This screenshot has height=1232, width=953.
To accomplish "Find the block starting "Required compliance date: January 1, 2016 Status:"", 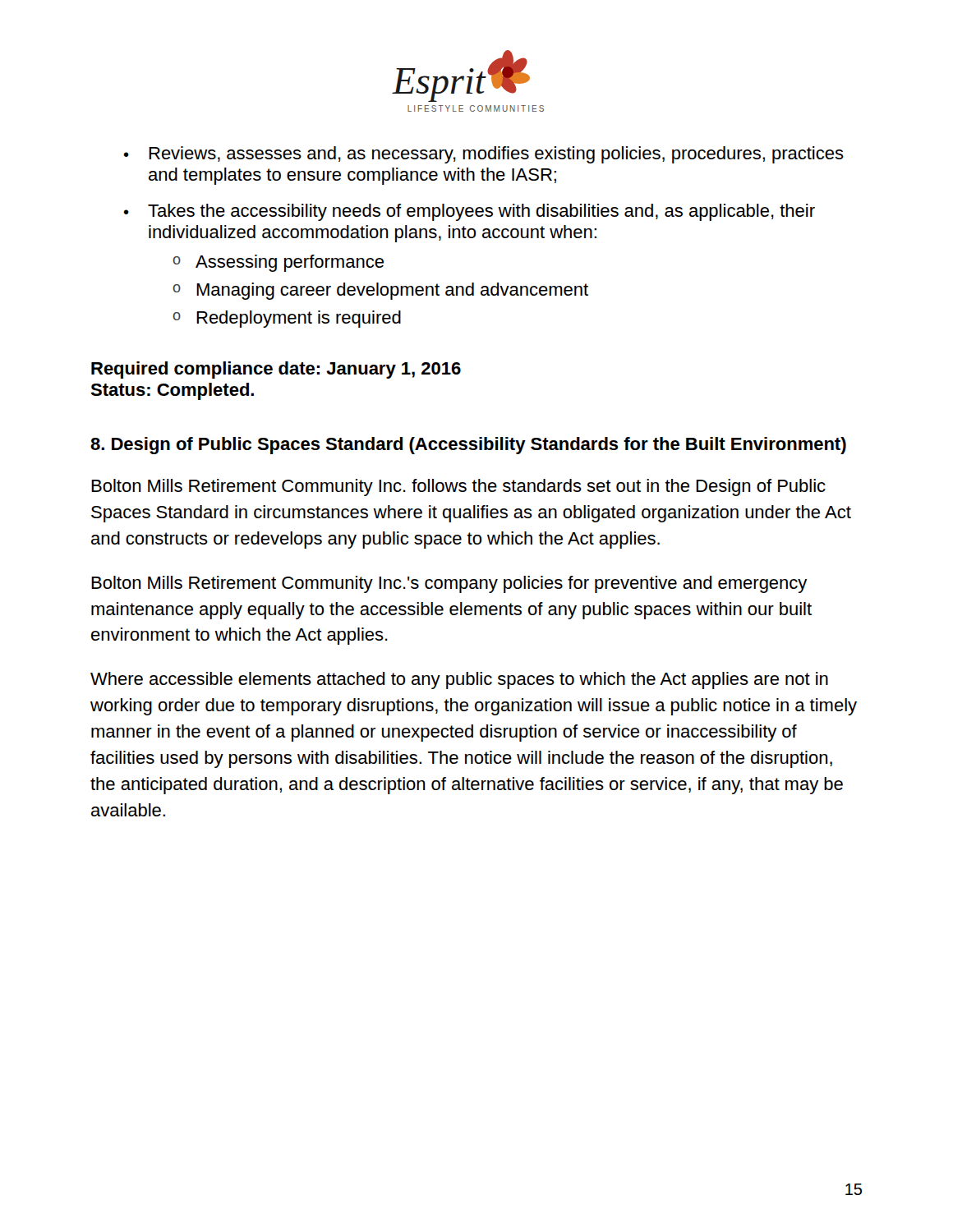I will tap(276, 379).
